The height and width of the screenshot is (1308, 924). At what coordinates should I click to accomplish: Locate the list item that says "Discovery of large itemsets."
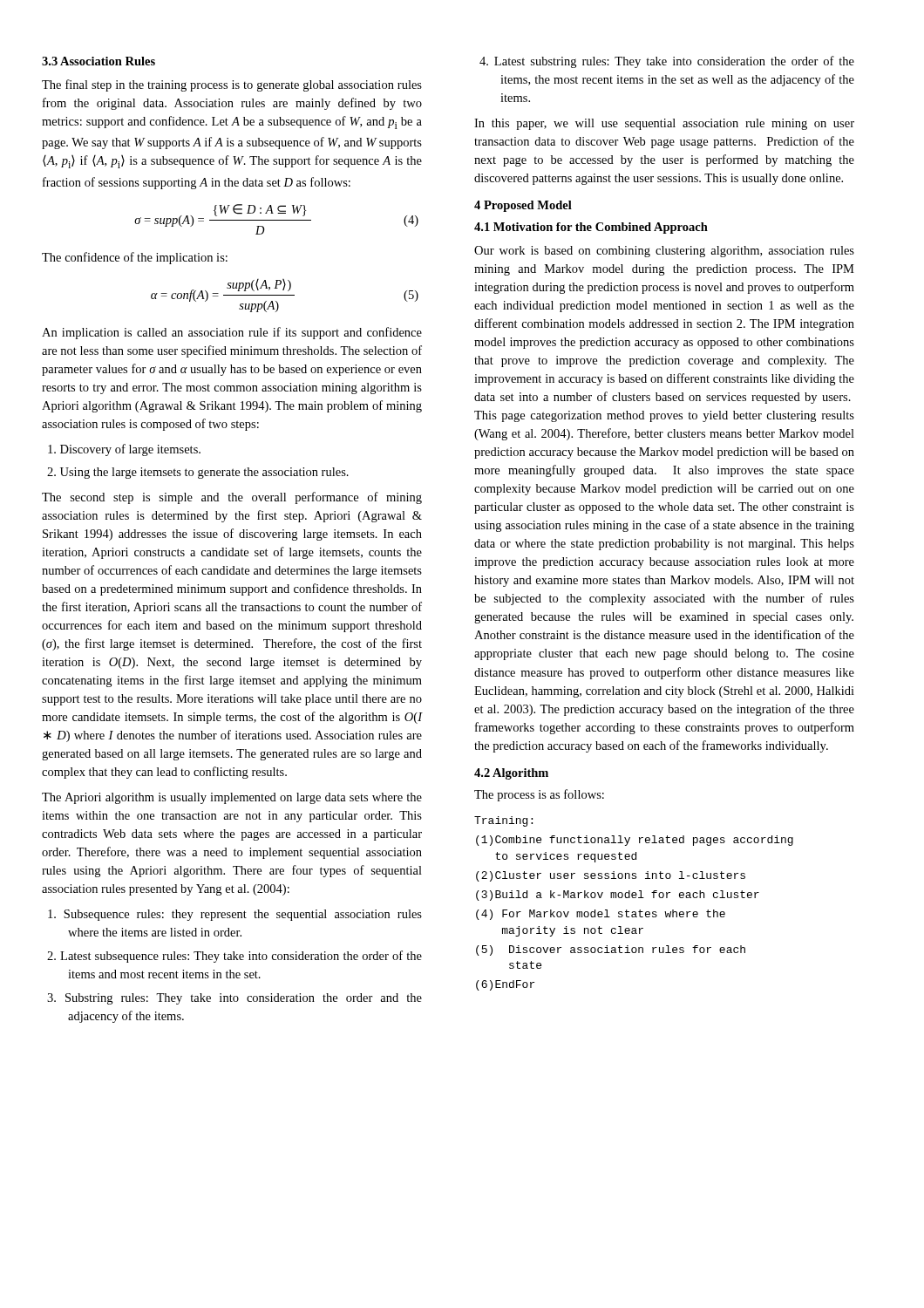coord(124,449)
